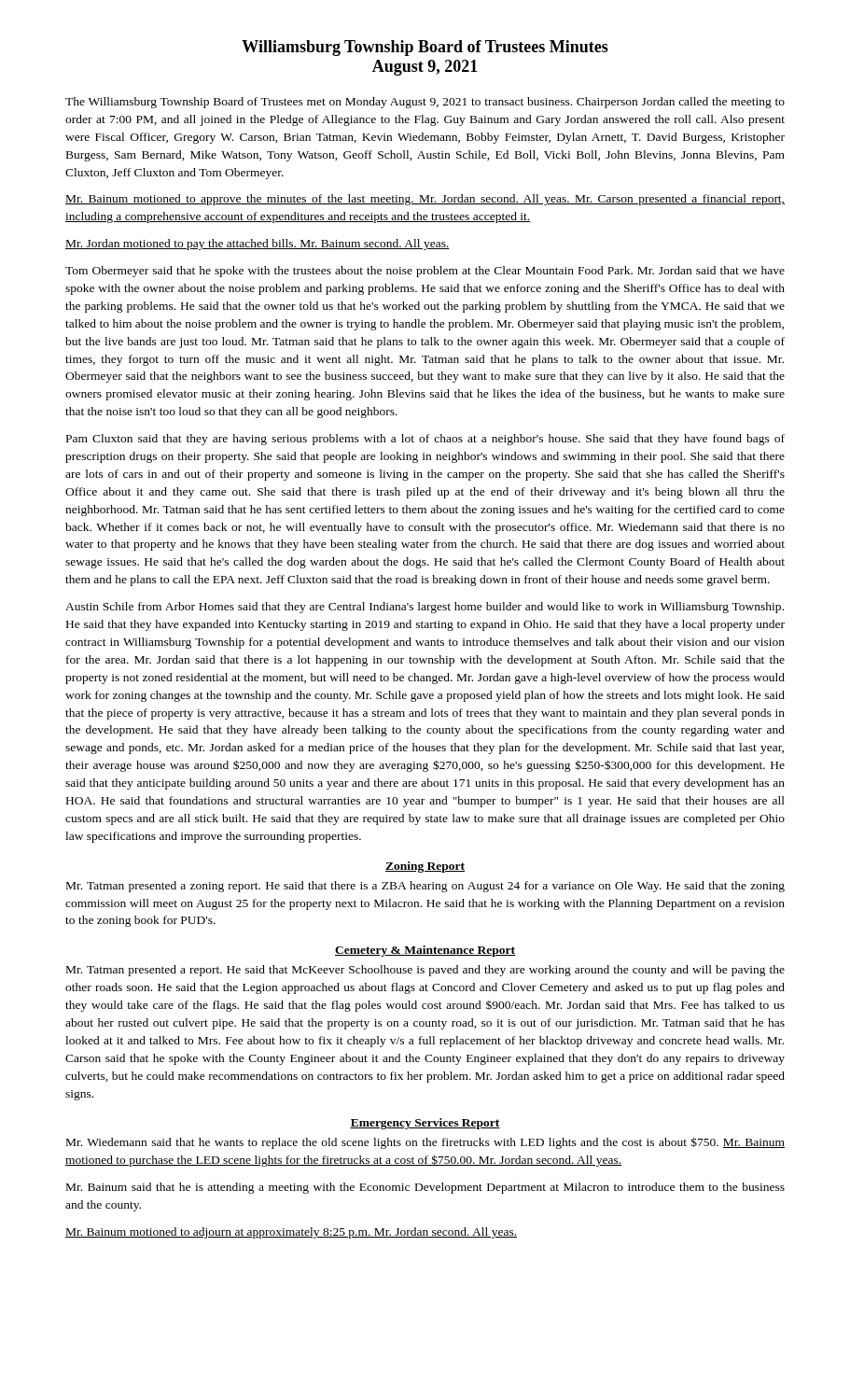850x1400 pixels.
Task: Locate the text block containing "Pam Cluxton said that they"
Action: tap(425, 509)
